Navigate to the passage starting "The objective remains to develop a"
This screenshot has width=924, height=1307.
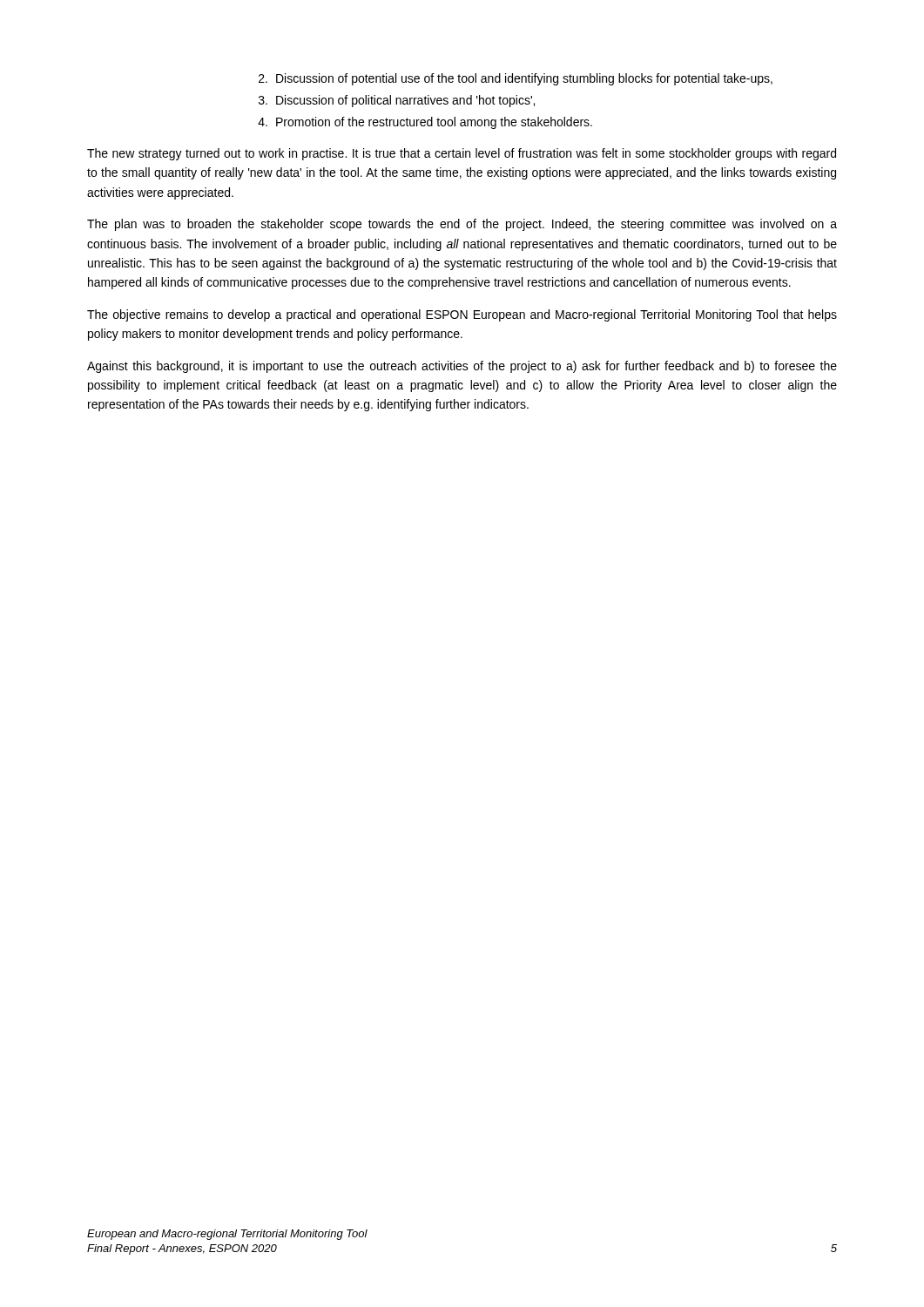462,324
